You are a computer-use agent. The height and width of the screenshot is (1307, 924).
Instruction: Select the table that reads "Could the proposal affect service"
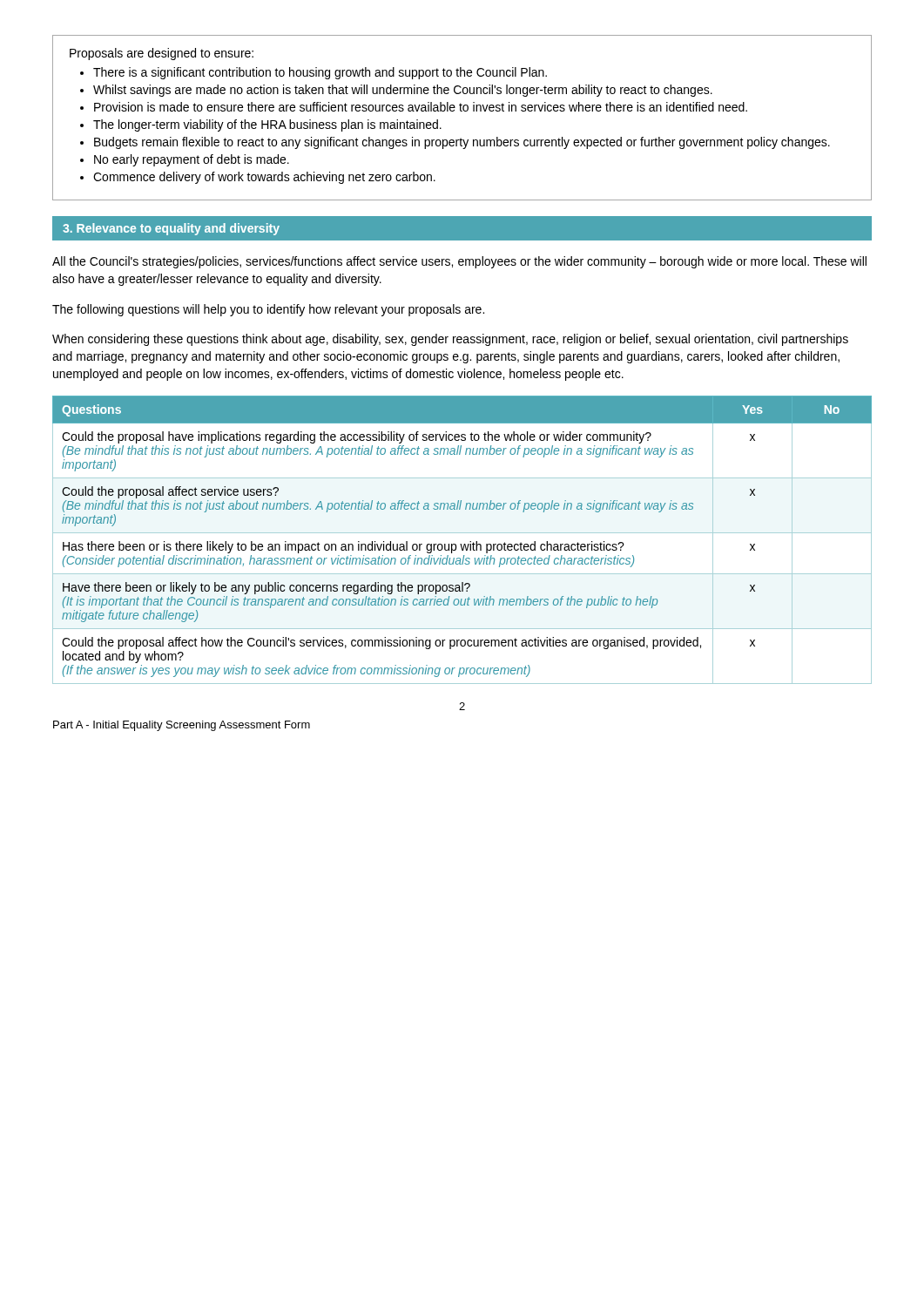(462, 540)
